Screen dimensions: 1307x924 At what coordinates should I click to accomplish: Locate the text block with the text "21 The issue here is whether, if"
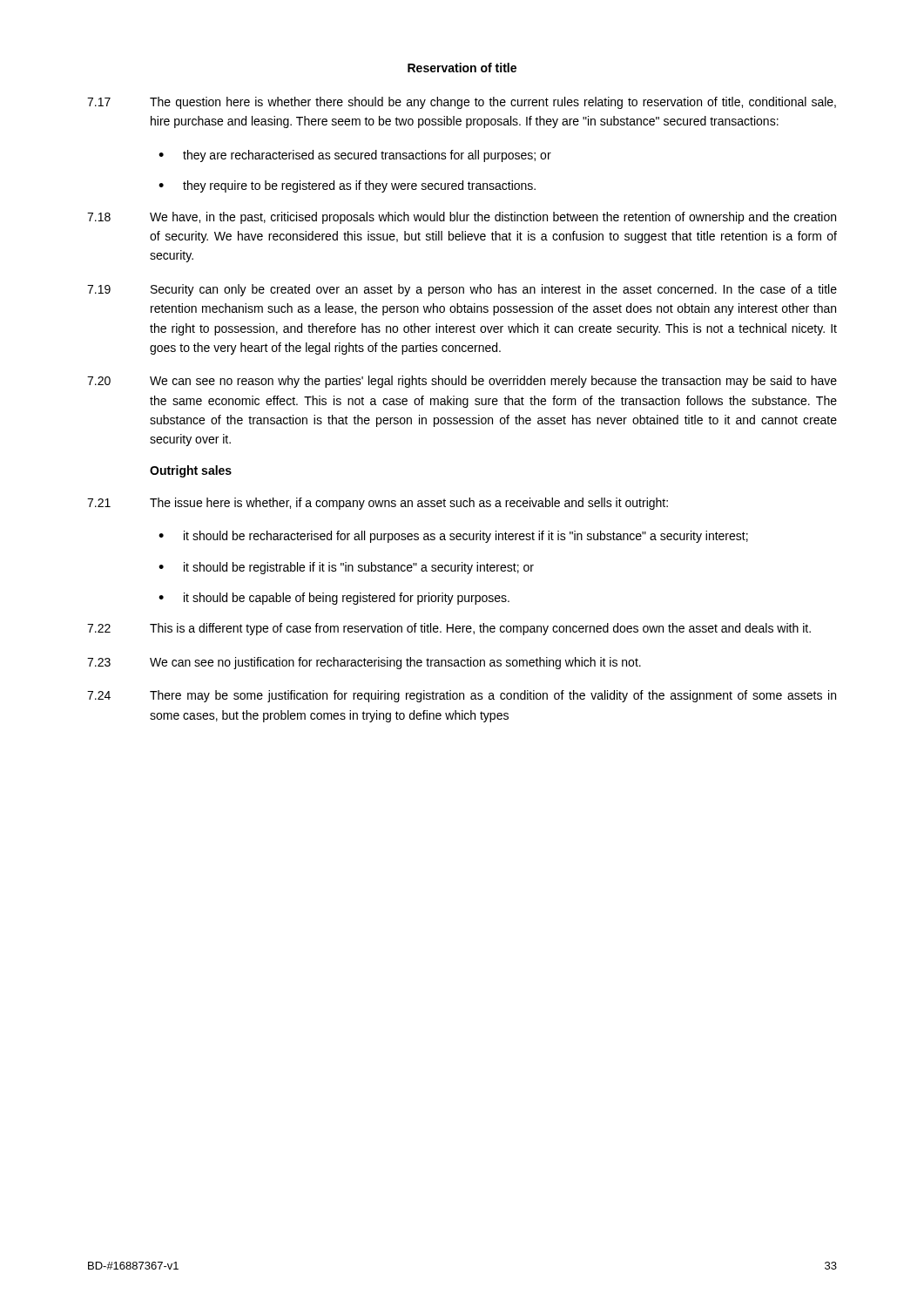pos(462,503)
